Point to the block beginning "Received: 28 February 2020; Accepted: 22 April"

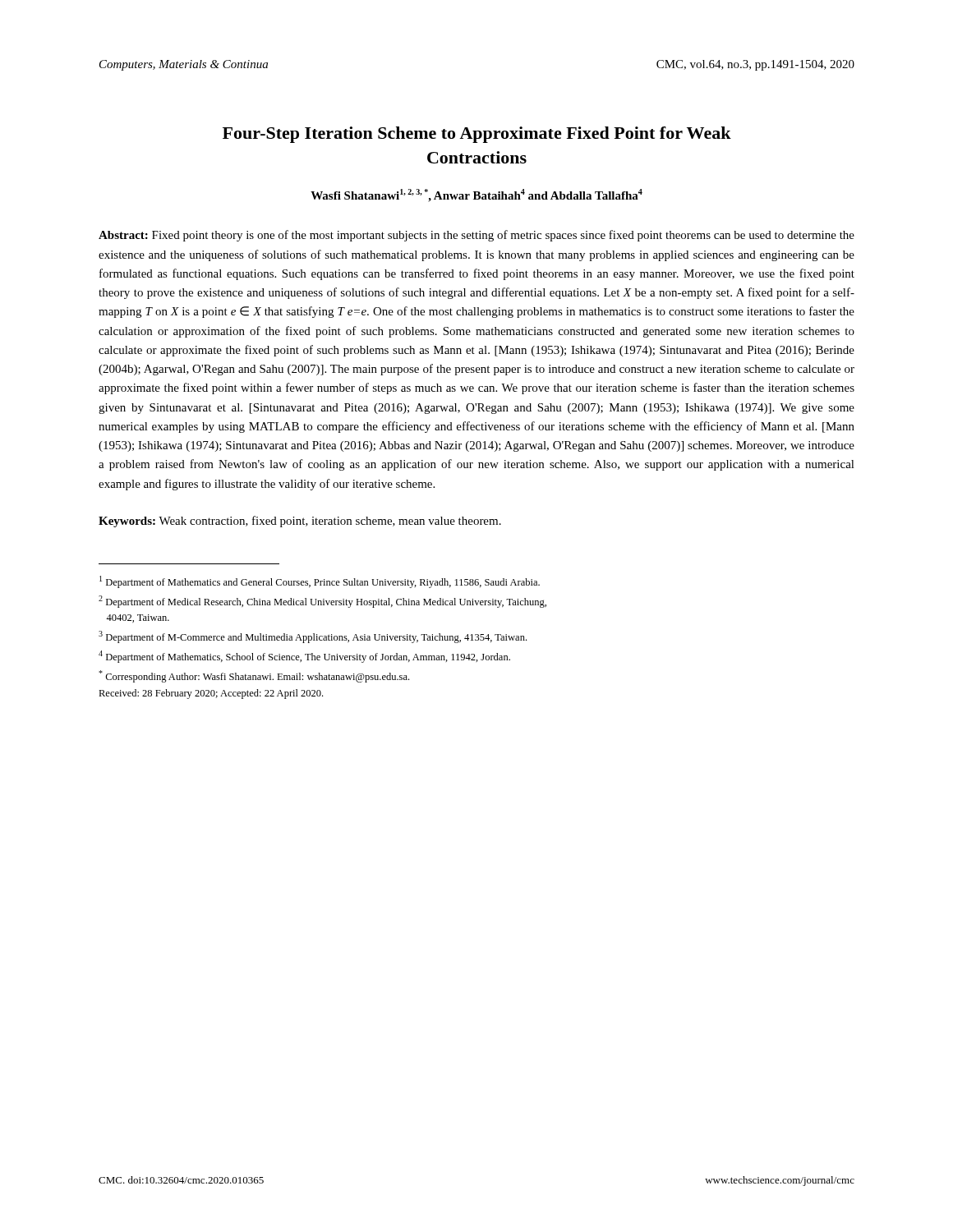(211, 694)
